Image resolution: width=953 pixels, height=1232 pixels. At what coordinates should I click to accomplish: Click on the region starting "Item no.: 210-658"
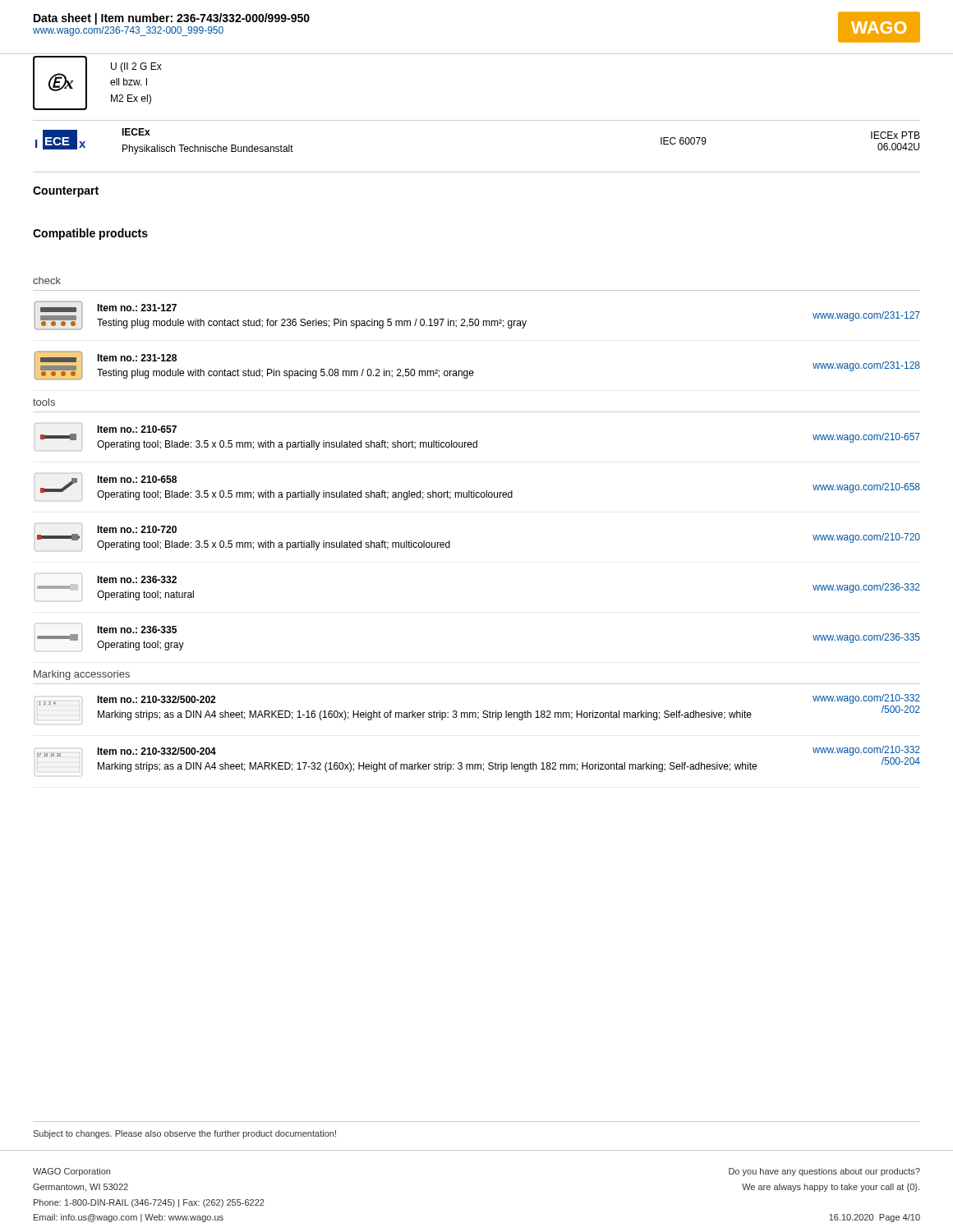(428, 487)
